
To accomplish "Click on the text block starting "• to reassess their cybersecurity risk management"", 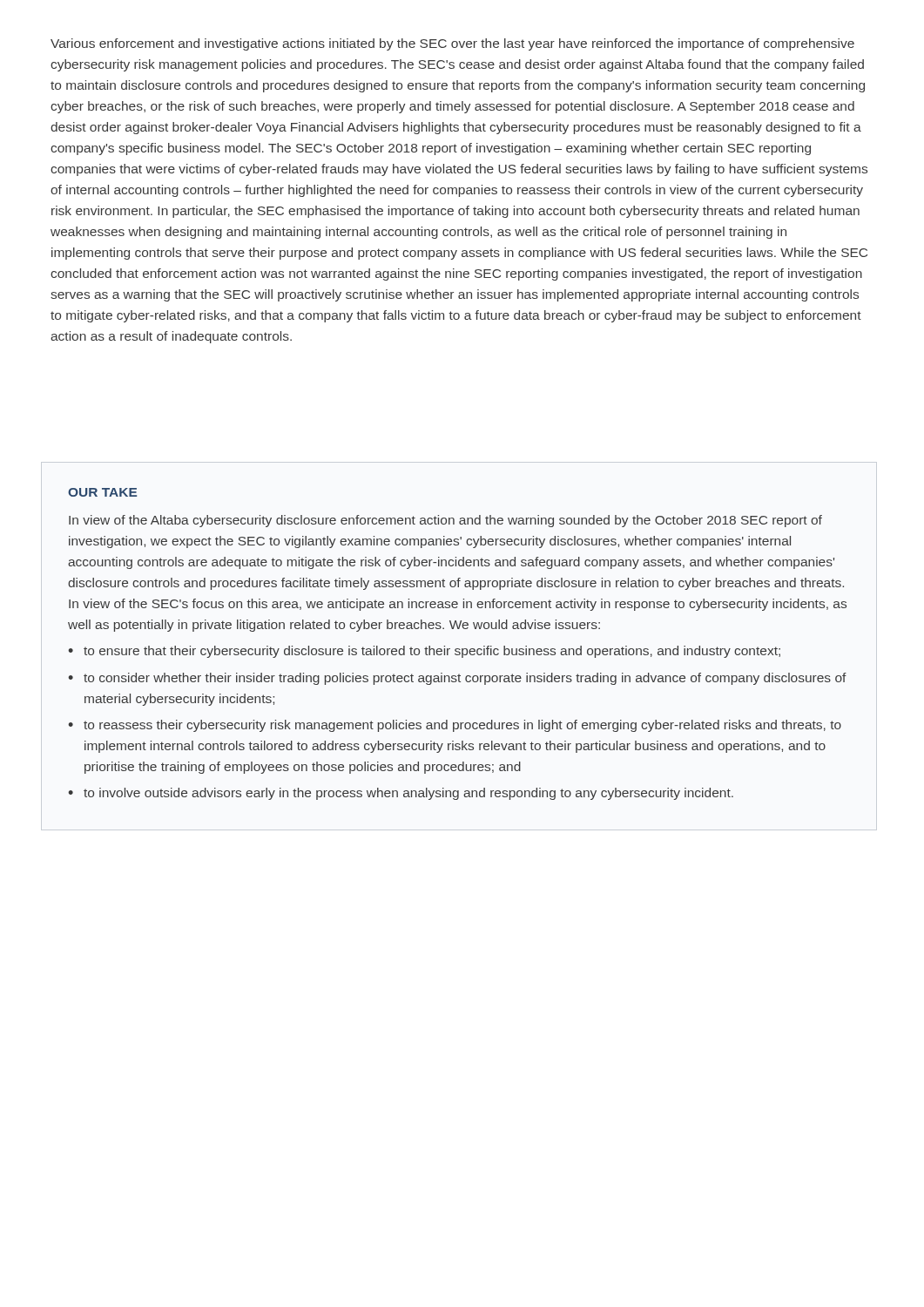I will 459,746.
